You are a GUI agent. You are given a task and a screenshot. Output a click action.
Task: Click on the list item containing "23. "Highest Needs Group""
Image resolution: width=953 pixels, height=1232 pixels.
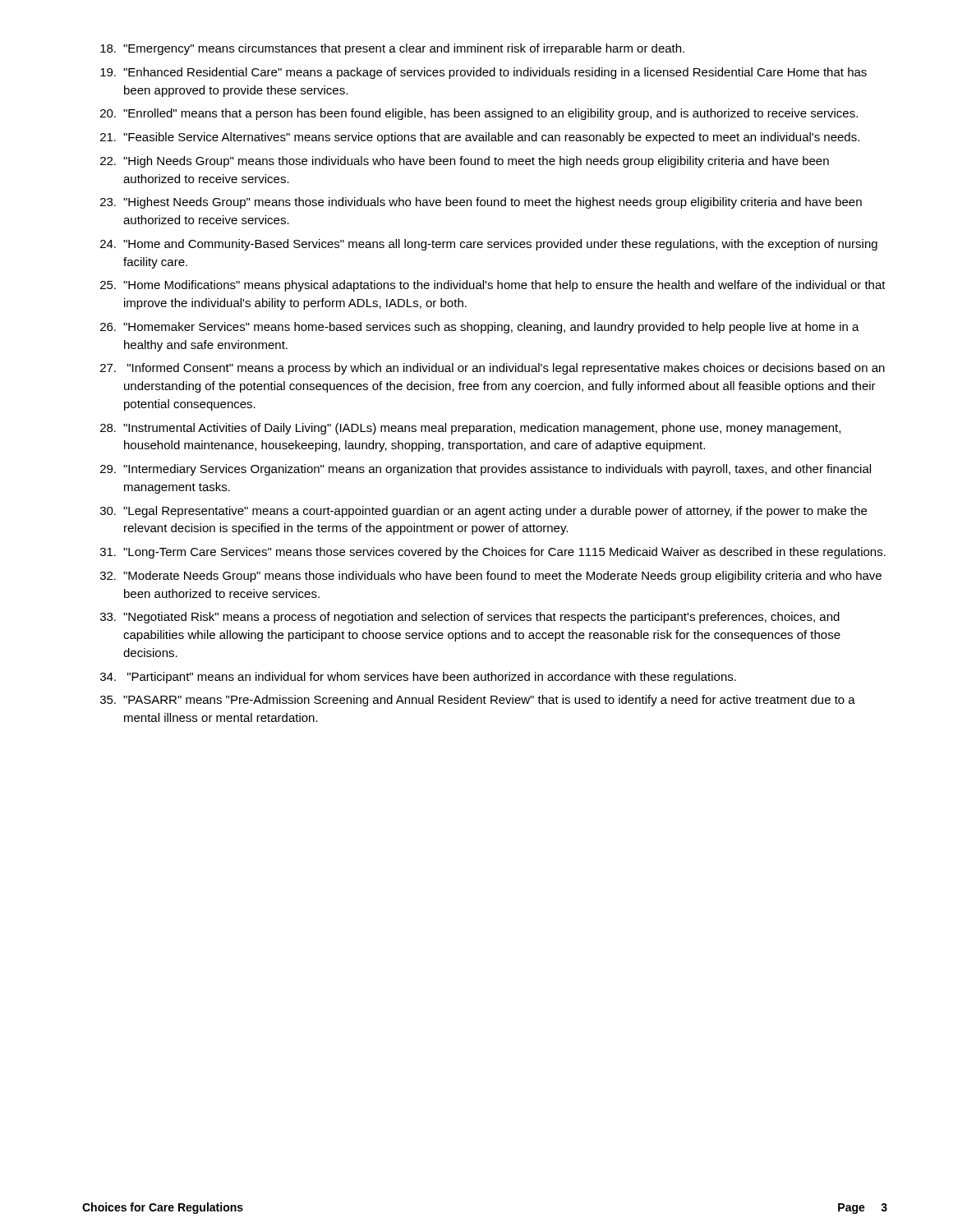pyautogui.click(x=485, y=211)
